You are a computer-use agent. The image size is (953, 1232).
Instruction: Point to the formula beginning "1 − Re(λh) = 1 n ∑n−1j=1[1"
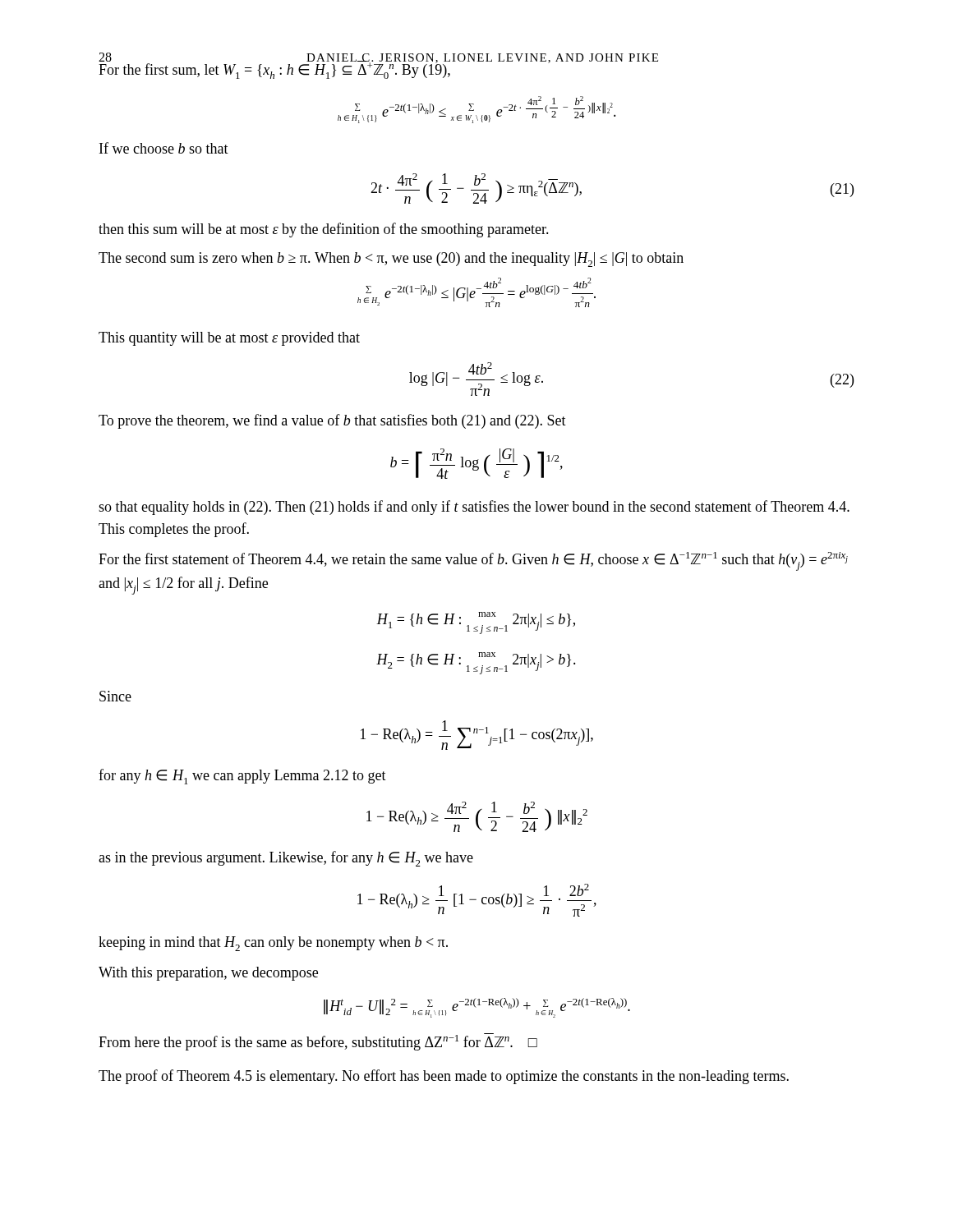pyautogui.click(x=476, y=736)
